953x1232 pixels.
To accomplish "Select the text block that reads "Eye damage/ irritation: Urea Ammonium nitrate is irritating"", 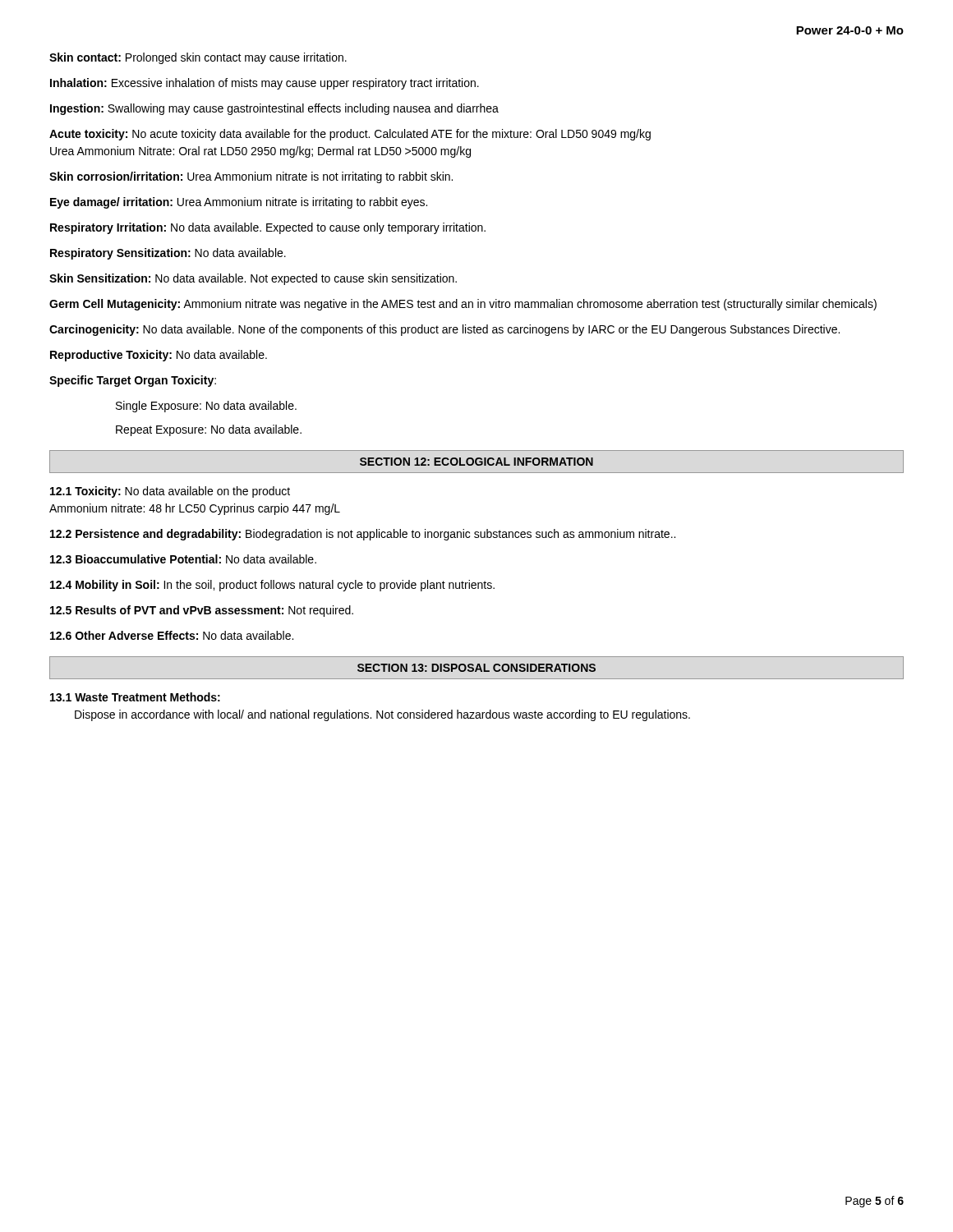I will (x=239, y=202).
